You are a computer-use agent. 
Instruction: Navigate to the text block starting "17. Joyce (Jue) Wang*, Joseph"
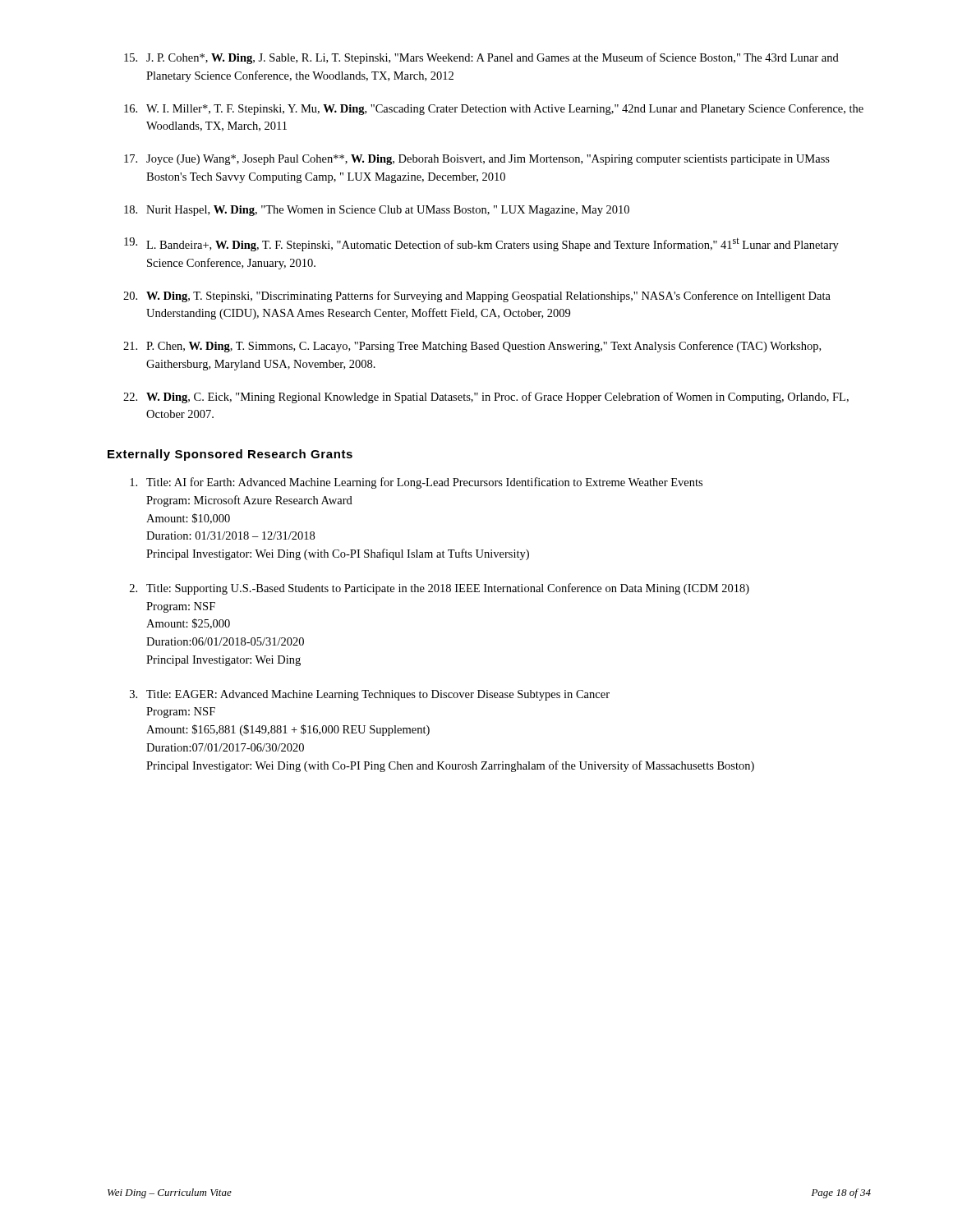pos(489,168)
